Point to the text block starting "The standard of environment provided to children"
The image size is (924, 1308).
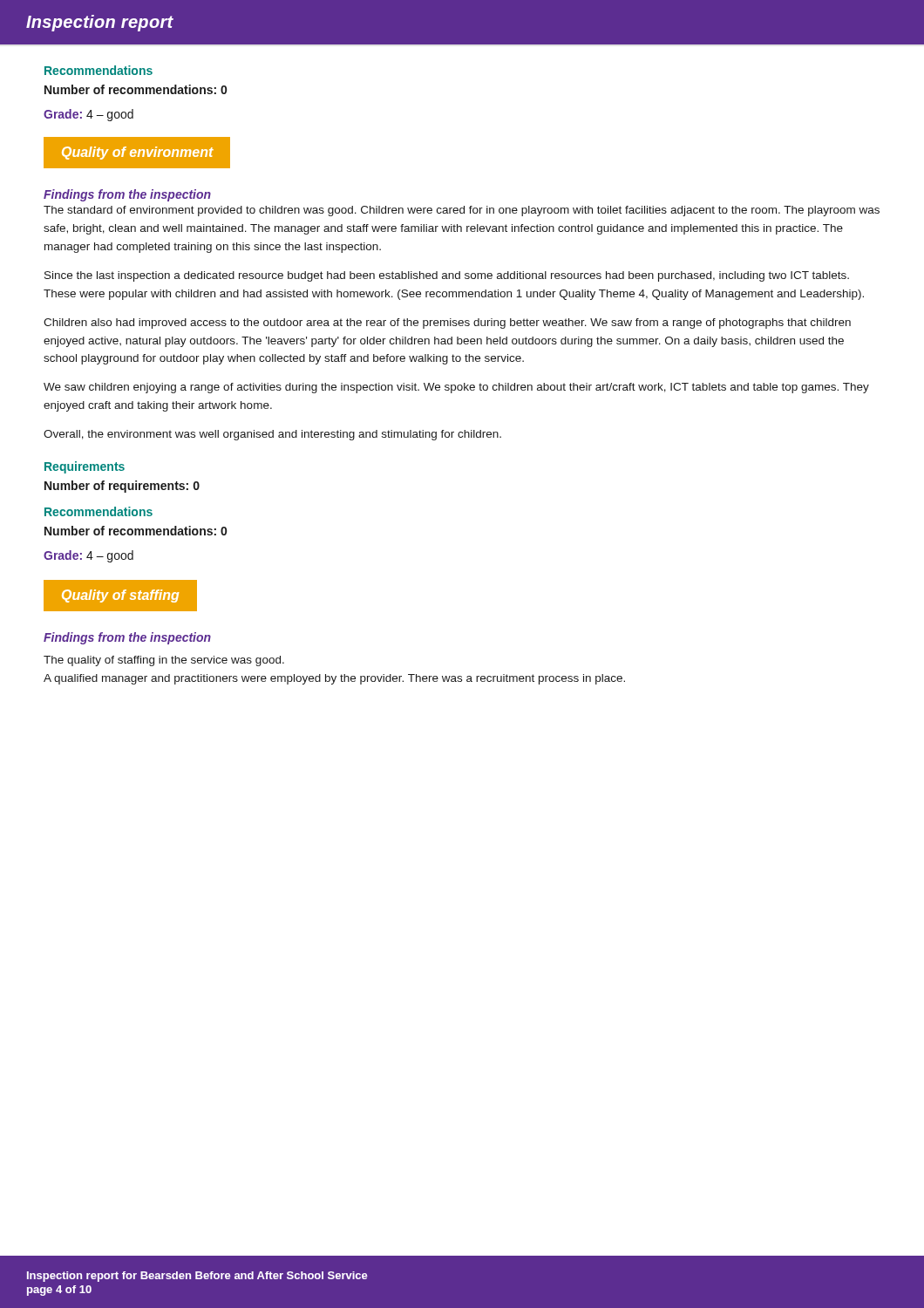pyautogui.click(x=462, y=228)
